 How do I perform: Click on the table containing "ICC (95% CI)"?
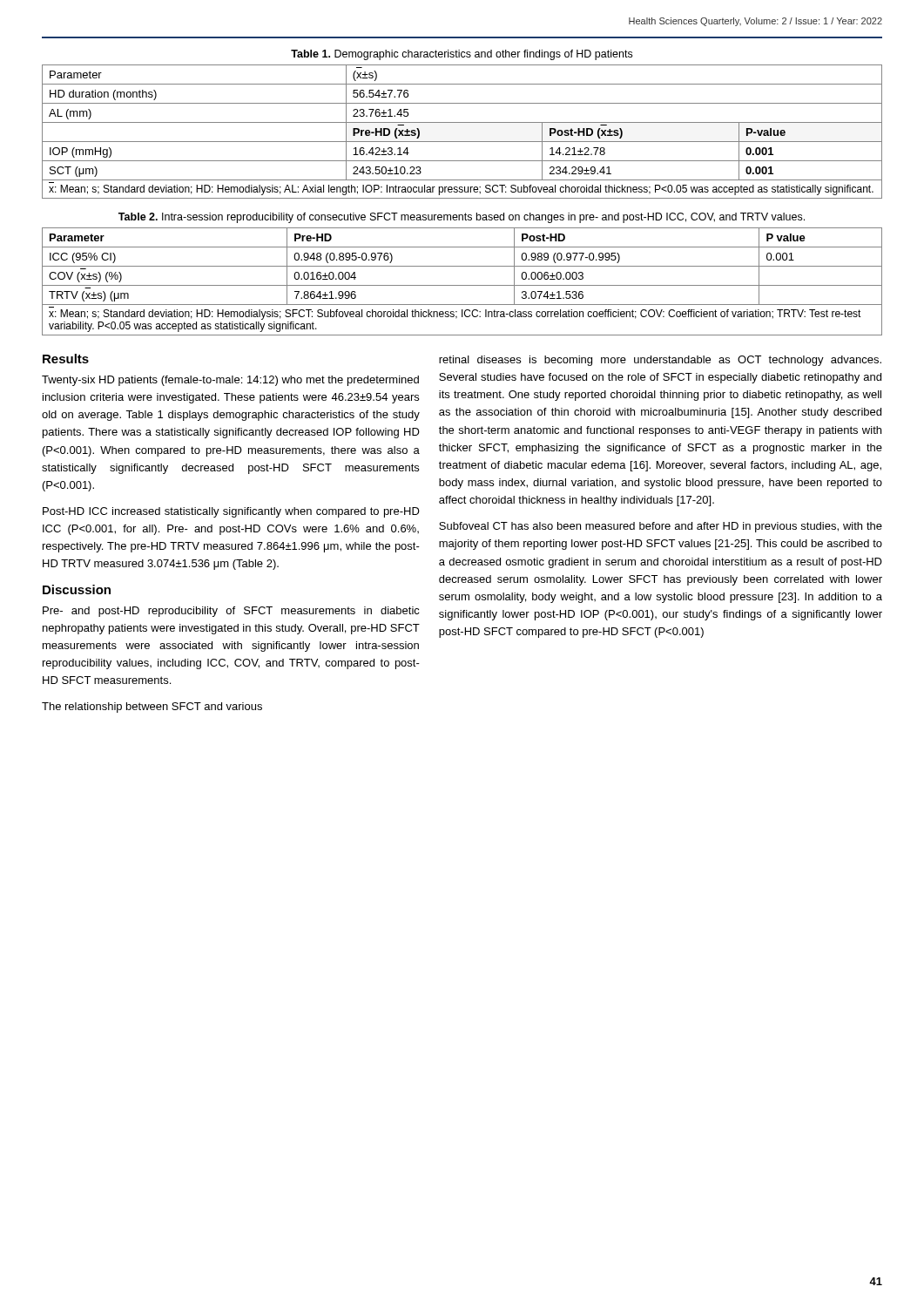462,281
